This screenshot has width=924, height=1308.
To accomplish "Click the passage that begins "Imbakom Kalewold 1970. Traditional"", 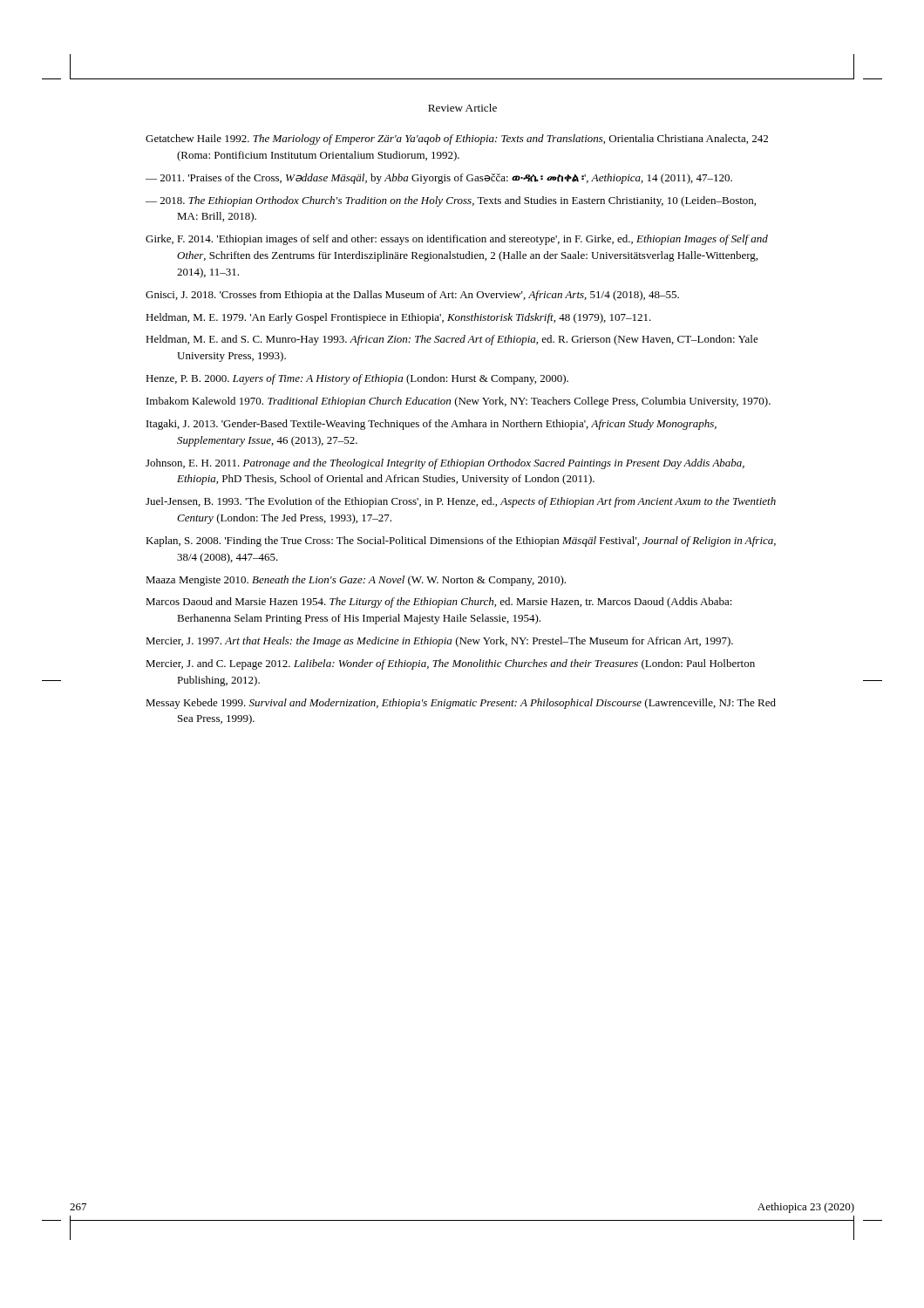I will [458, 401].
